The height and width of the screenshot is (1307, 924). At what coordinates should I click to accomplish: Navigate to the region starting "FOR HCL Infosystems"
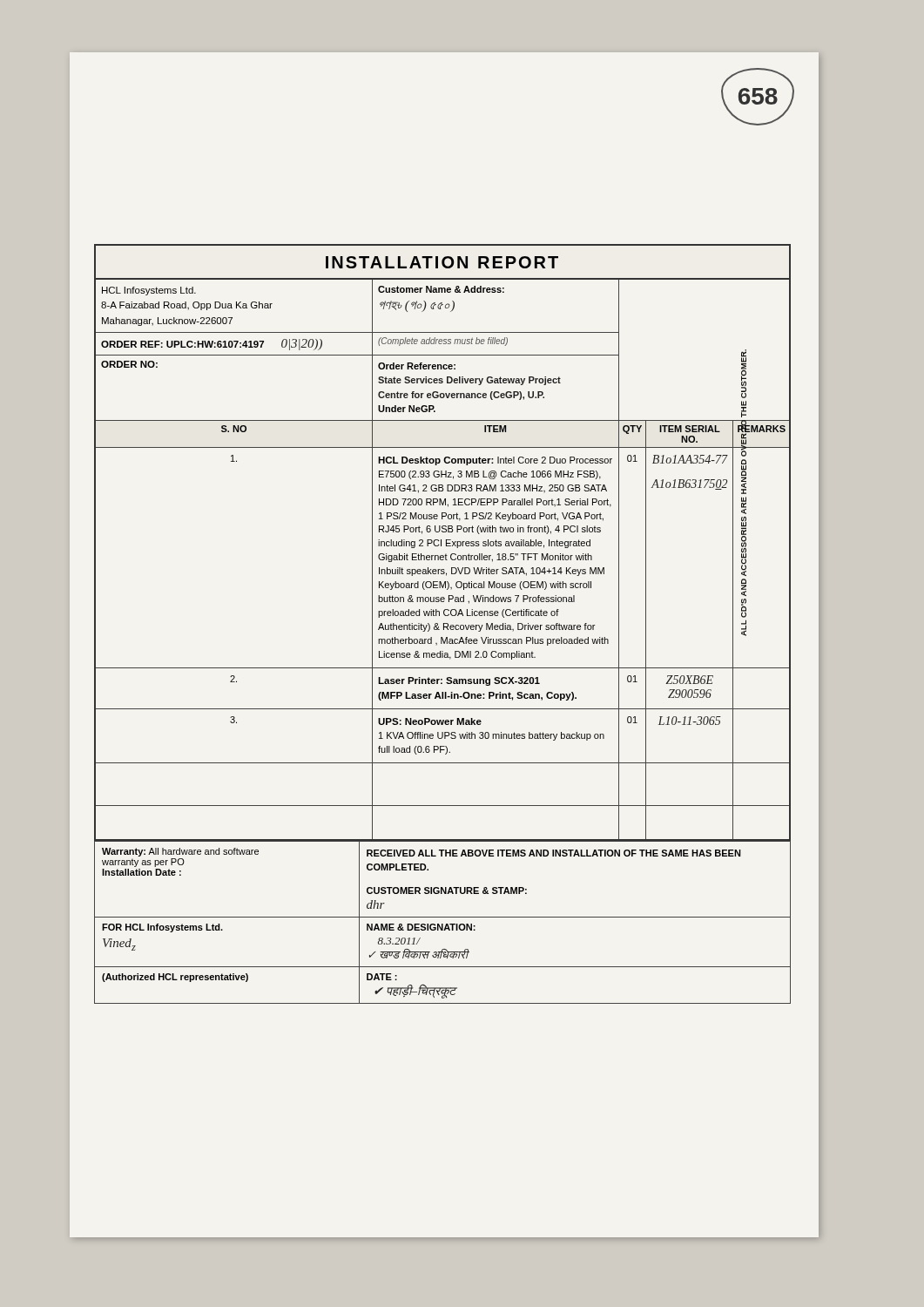click(x=162, y=927)
